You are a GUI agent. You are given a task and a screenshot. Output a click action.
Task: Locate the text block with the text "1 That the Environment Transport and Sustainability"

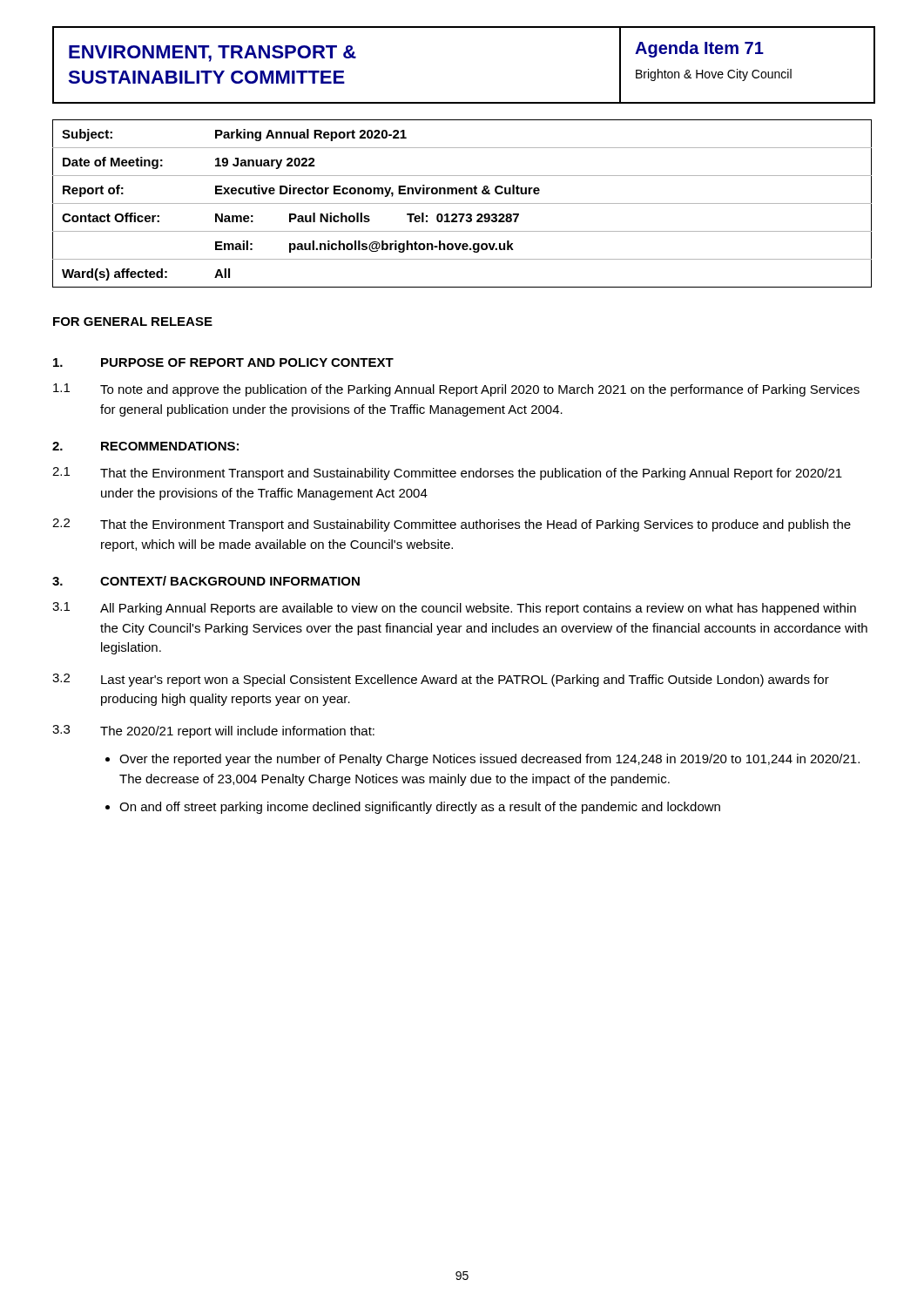click(x=462, y=483)
